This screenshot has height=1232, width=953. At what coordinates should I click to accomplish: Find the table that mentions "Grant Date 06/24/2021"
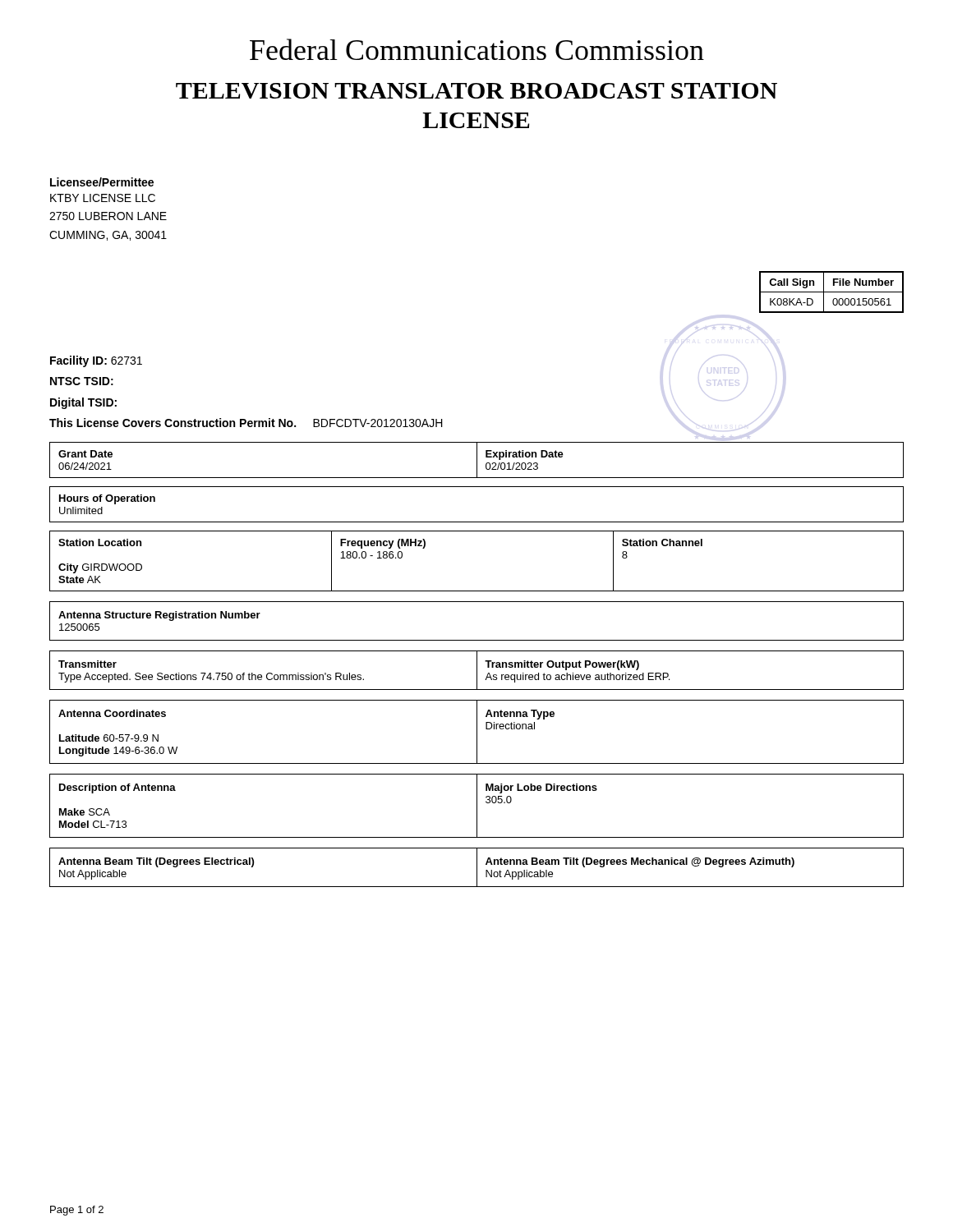coord(476,460)
